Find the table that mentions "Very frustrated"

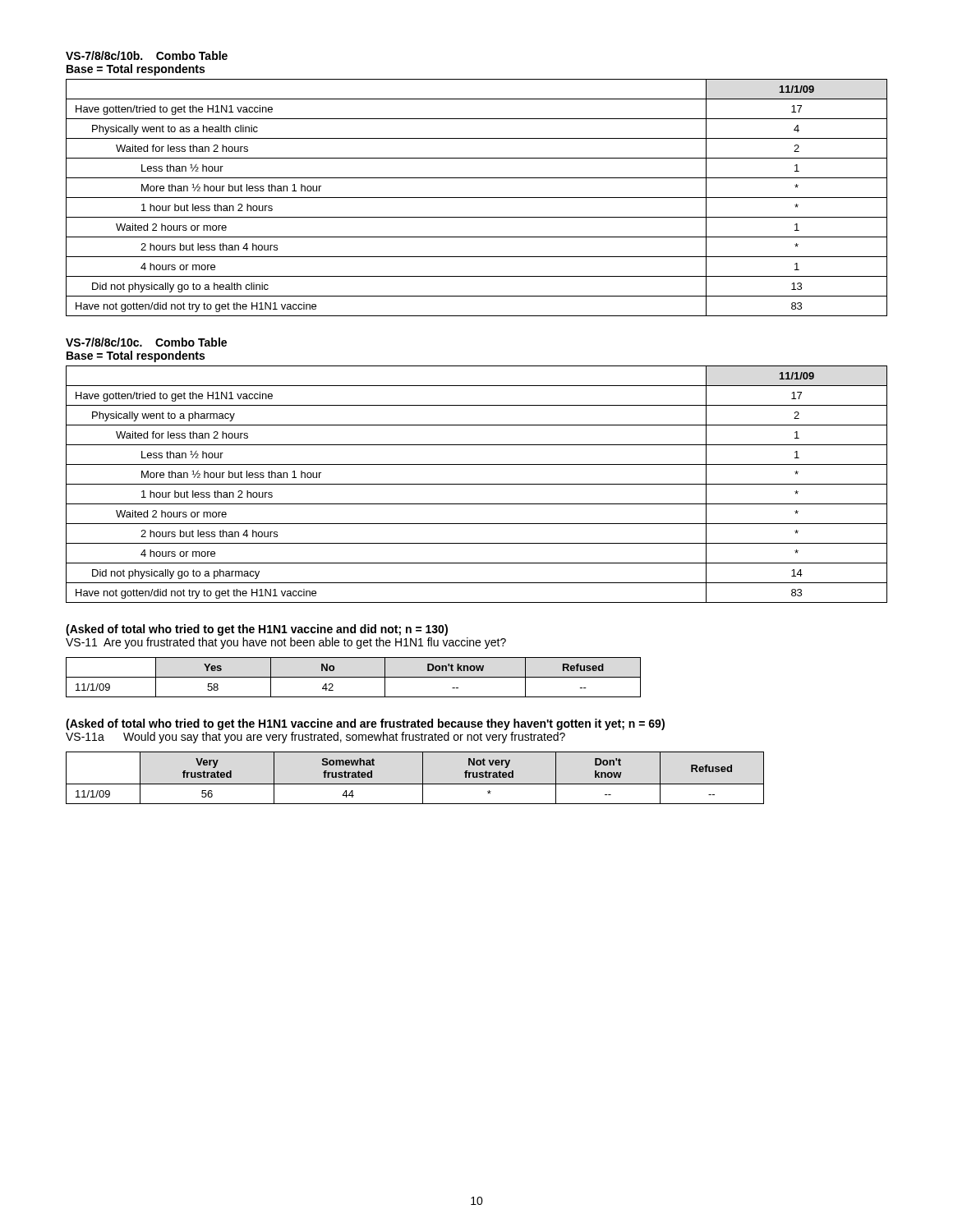pos(476,778)
